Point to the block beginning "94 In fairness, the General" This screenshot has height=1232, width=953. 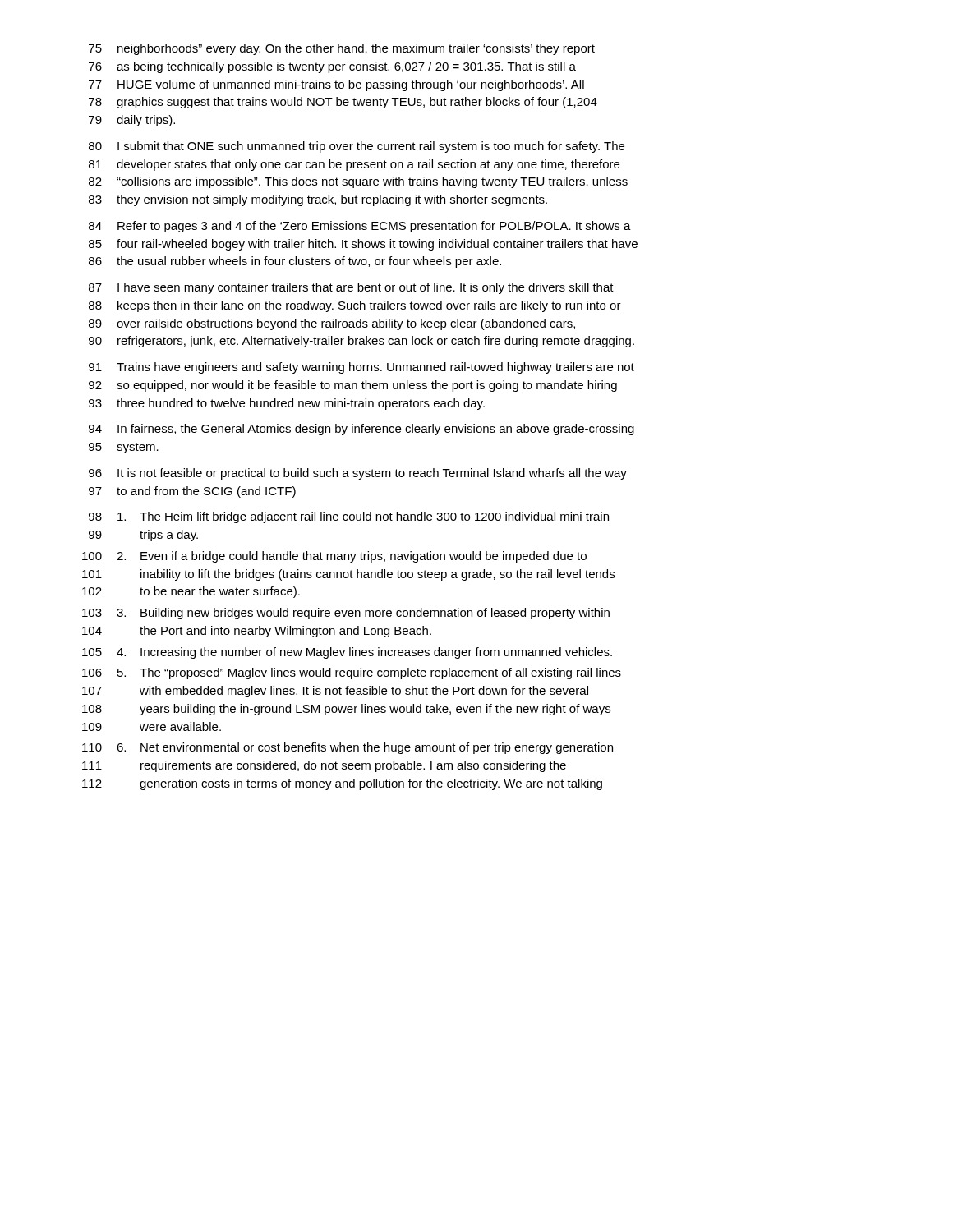pyautogui.click(x=476, y=438)
